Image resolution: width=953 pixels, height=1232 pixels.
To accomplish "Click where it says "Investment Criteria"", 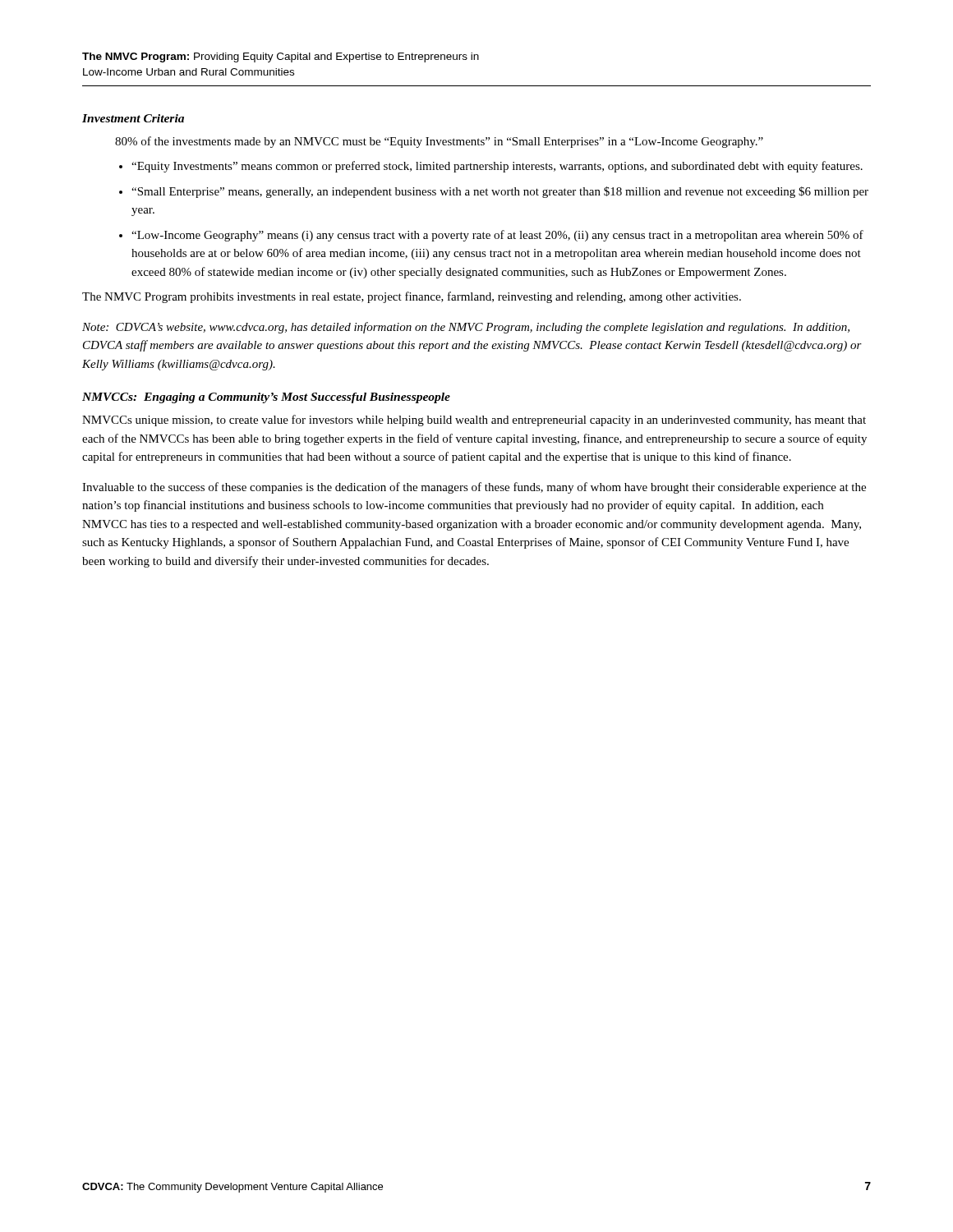I will click(133, 118).
